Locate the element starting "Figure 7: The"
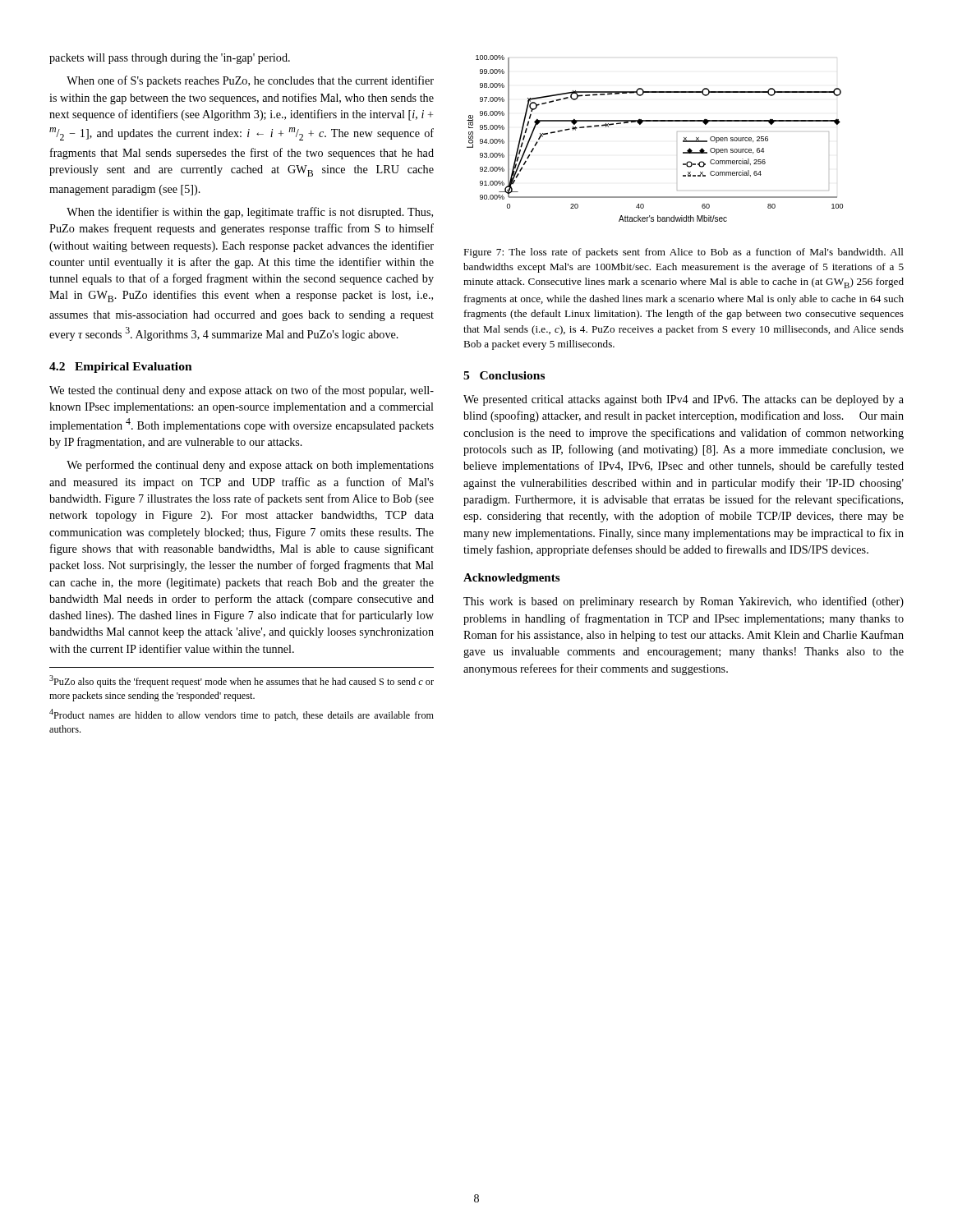 [x=684, y=298]
